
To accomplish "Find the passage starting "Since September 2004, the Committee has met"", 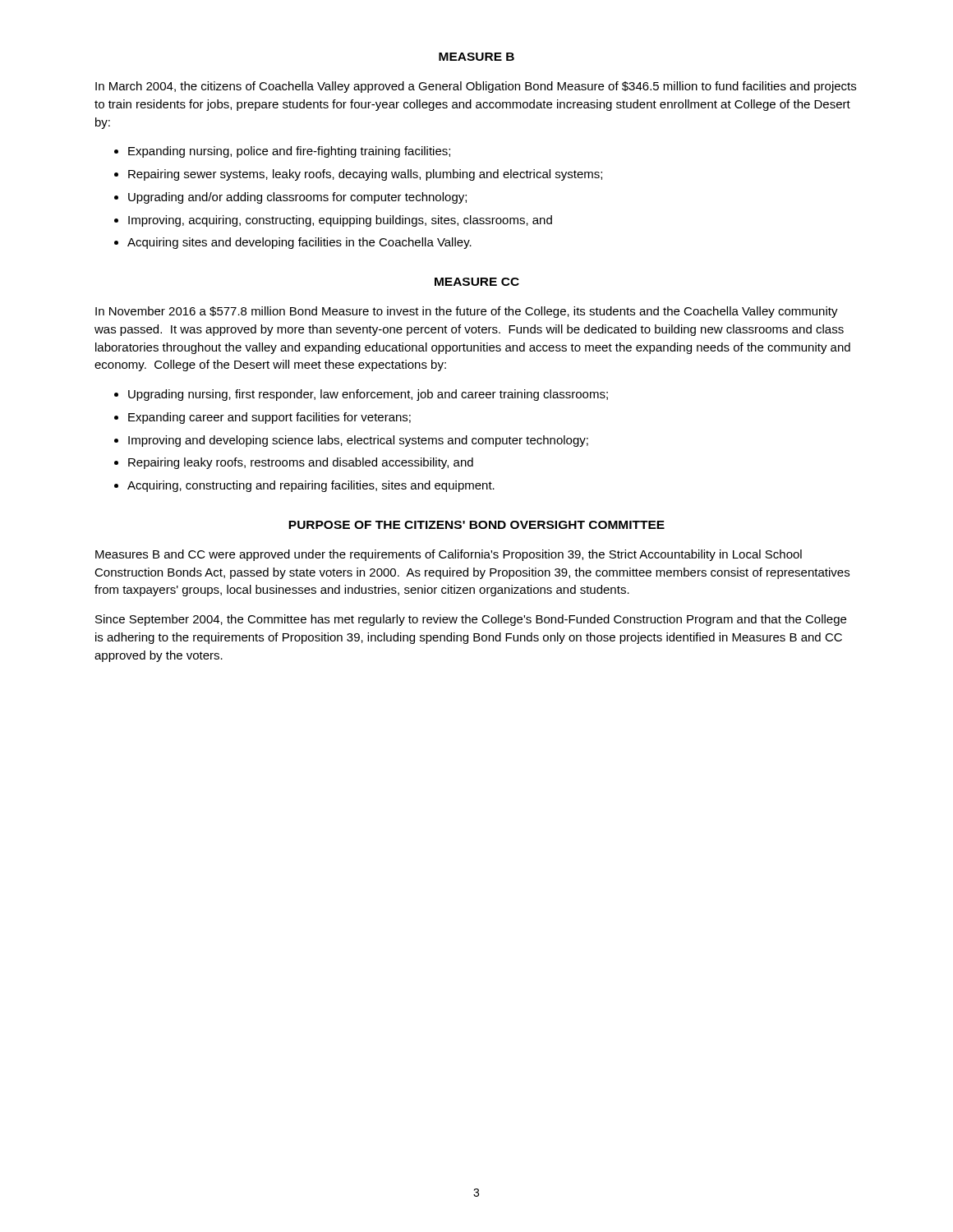I will click(471, 637).
